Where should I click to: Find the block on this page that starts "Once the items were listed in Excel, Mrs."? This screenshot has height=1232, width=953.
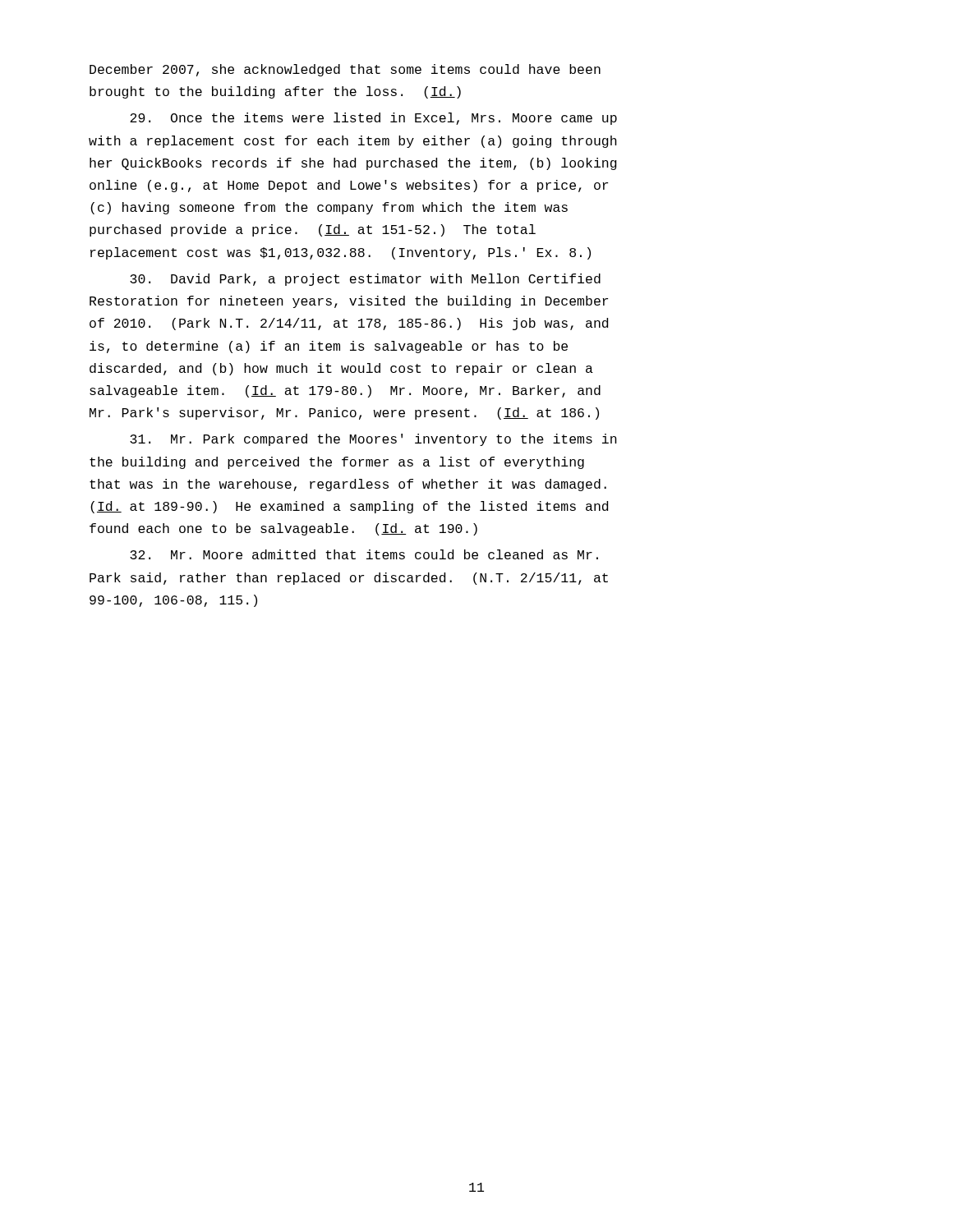point(353,186)
